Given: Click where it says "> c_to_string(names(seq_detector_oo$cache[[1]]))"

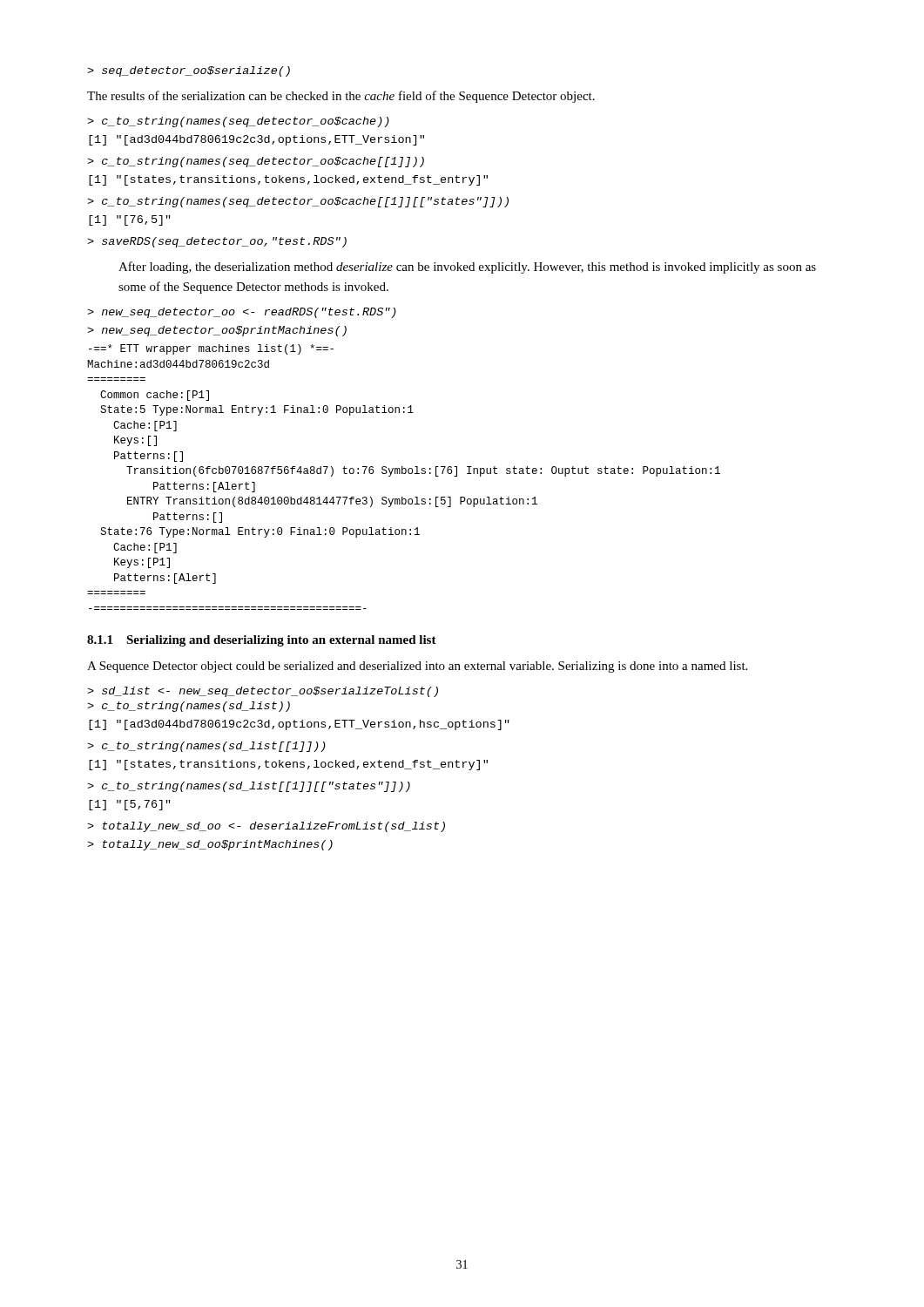Looking at the screenshot, I should (256, 162).
